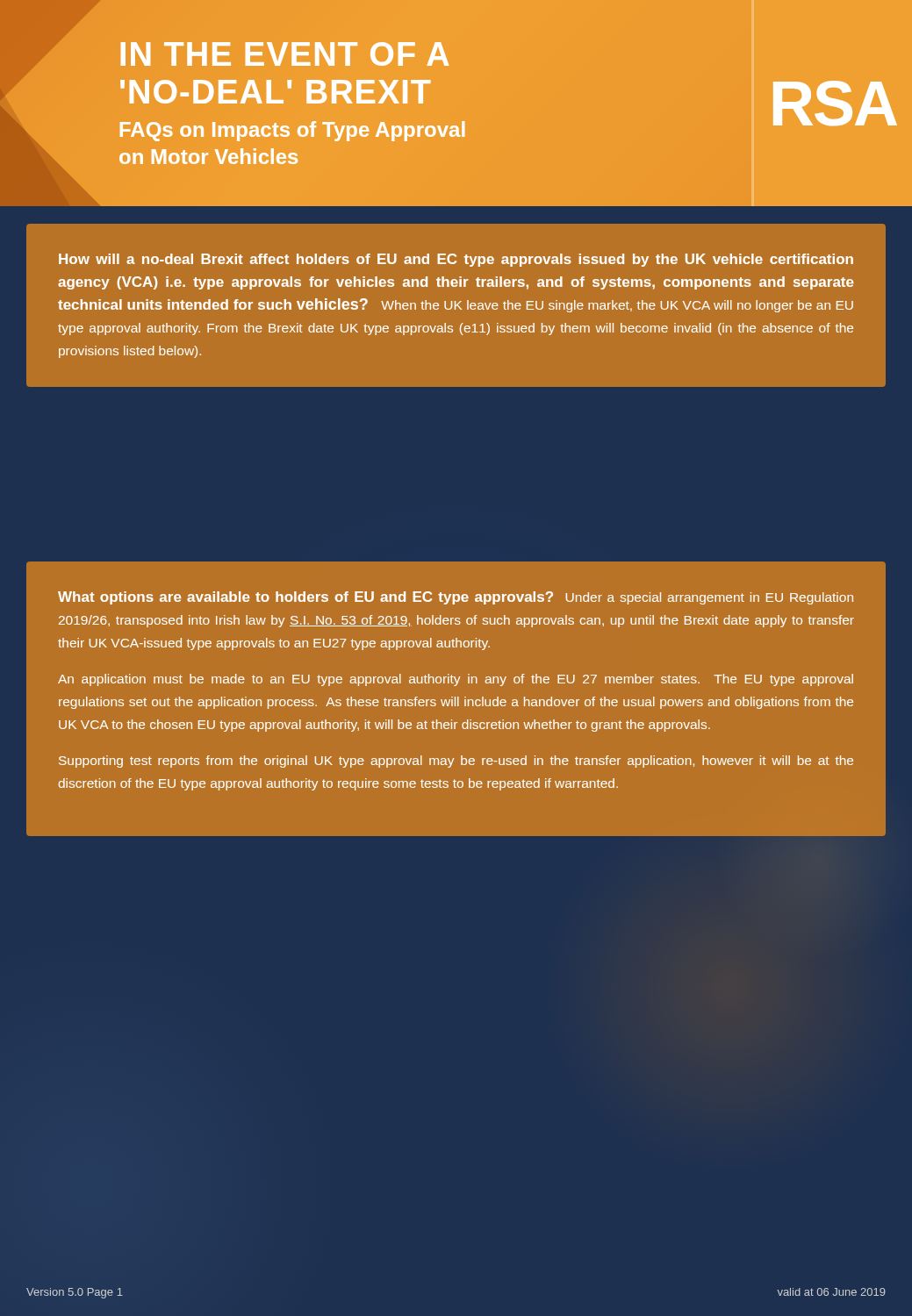This screenshot has width=912, height=1316.
Task: Click on the title that reads "IN THE EVENT"
Action: [426, 103]
